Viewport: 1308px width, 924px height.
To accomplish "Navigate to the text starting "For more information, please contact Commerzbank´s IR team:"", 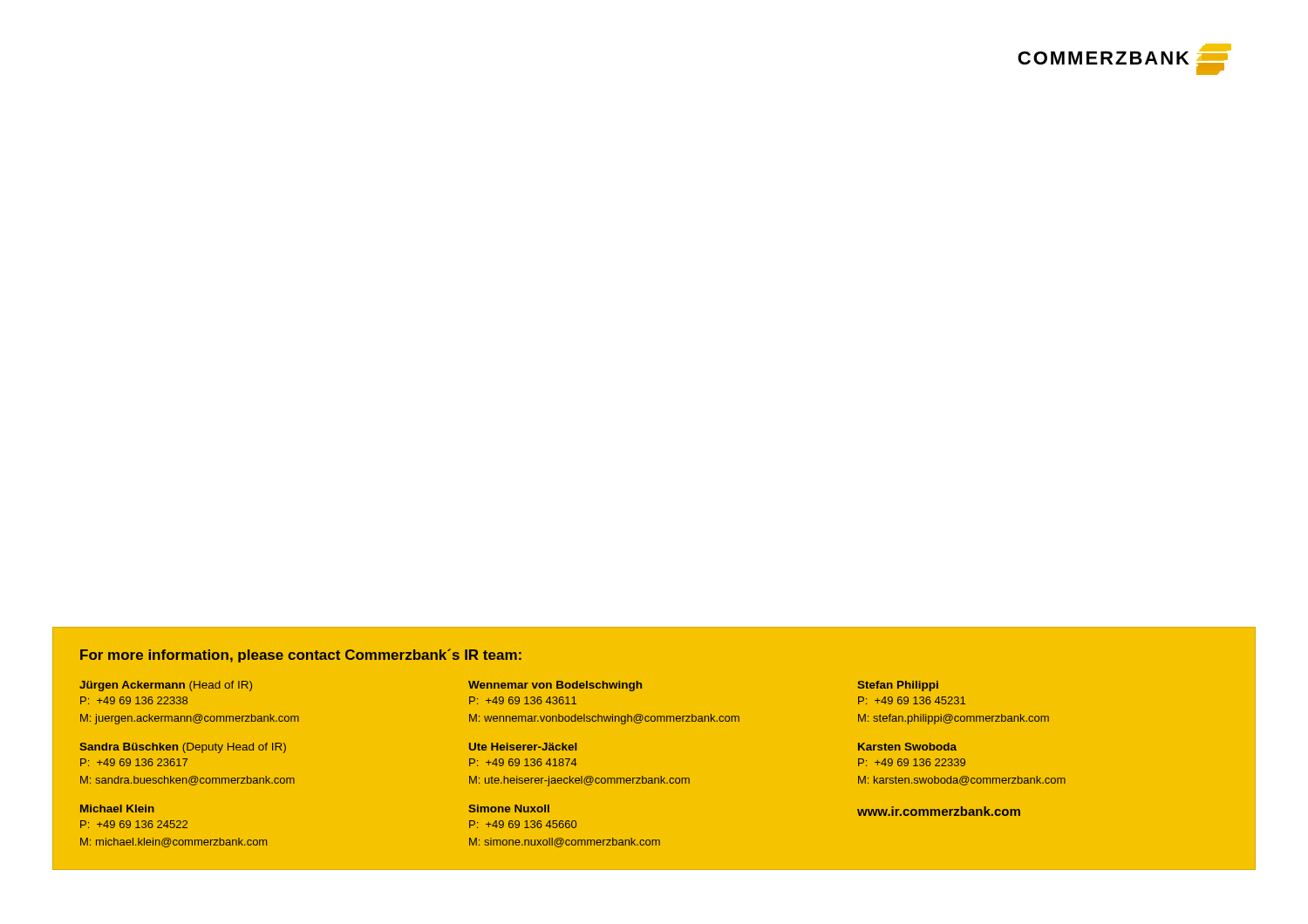I will 301,655.
